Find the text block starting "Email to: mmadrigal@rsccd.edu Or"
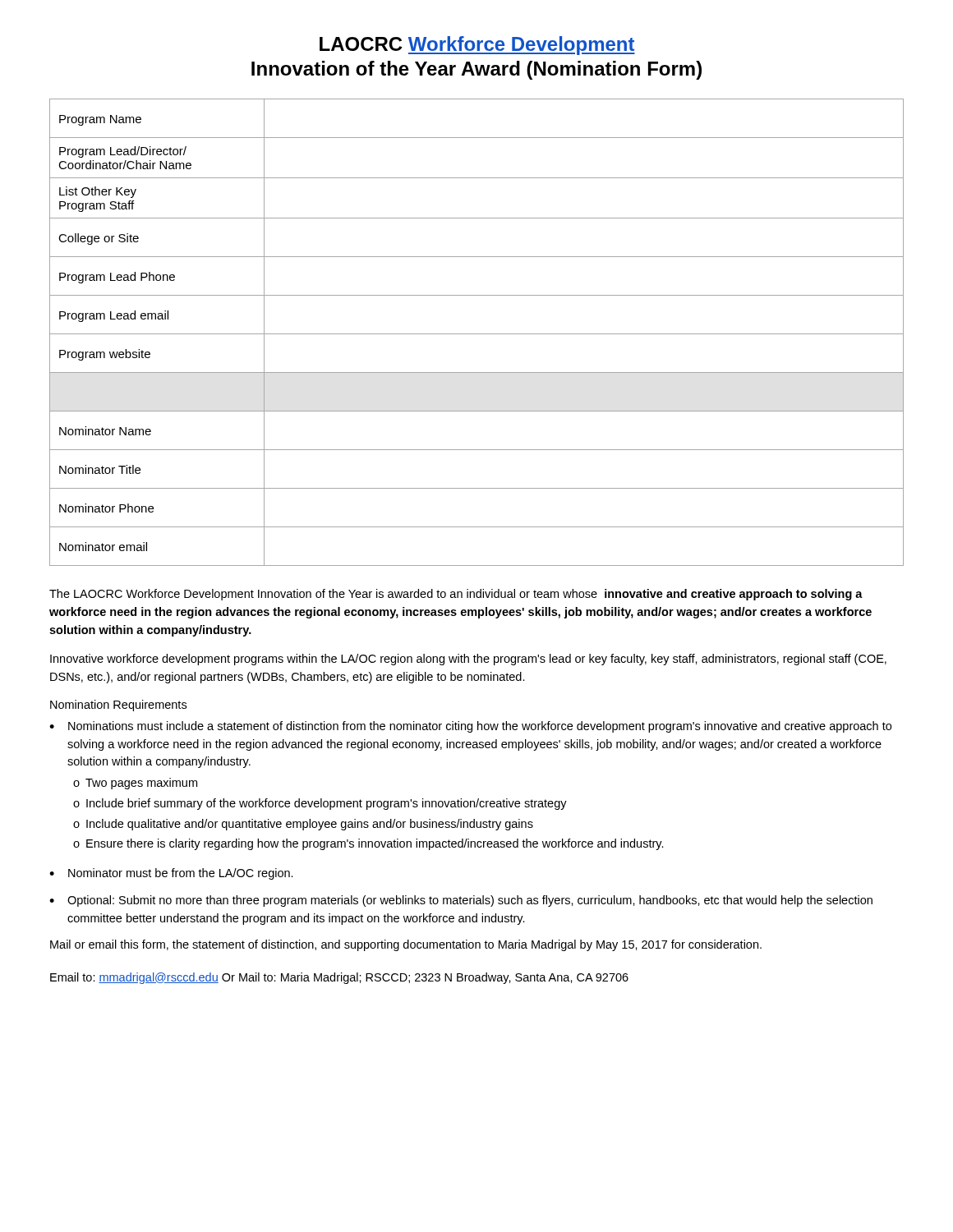Viewport: 953px width, 1232px height. tap(339, 977)
